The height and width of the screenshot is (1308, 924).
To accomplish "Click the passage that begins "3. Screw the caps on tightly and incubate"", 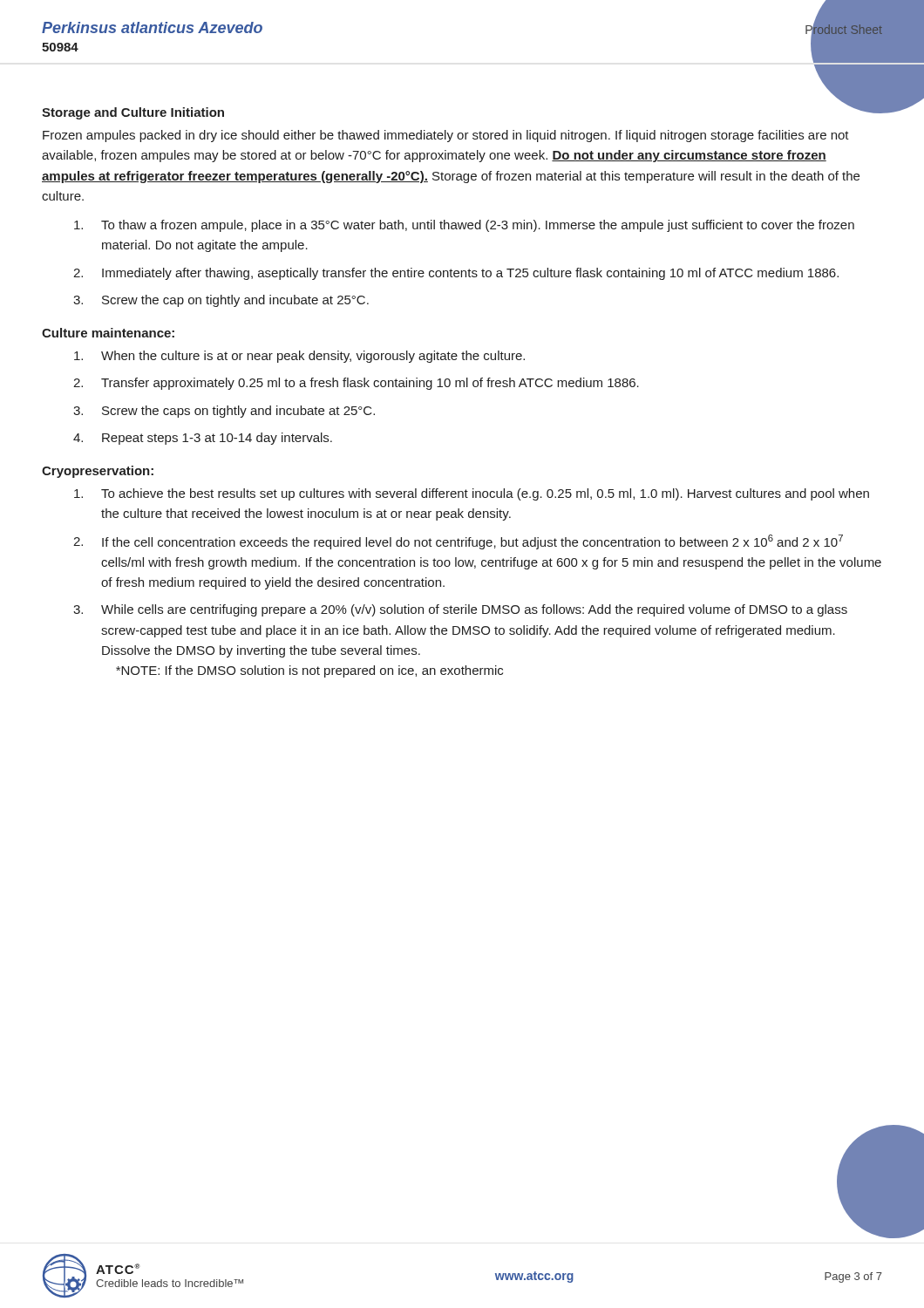I will click(224, 412).
